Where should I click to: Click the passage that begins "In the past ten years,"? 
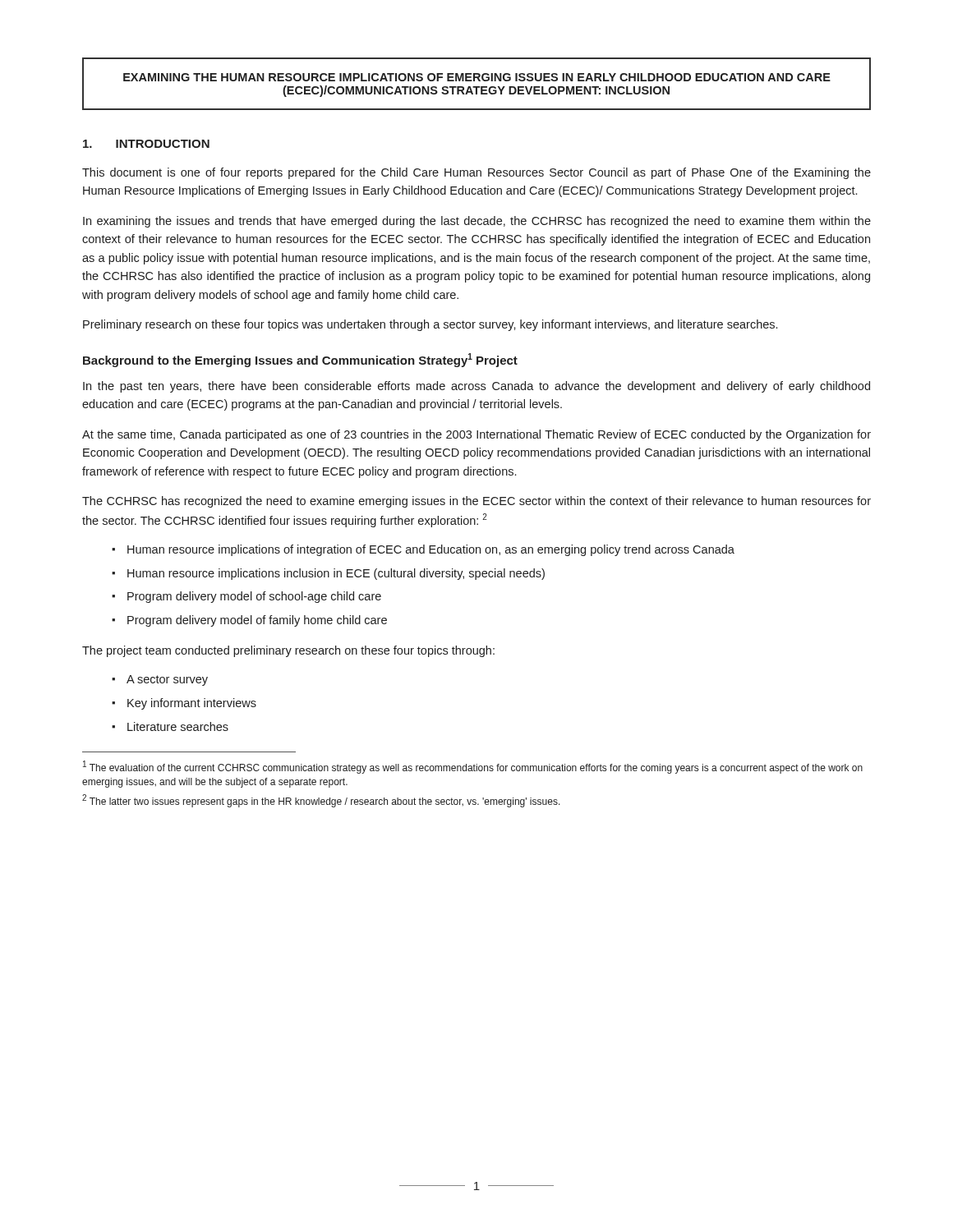[x=476, y=395]
